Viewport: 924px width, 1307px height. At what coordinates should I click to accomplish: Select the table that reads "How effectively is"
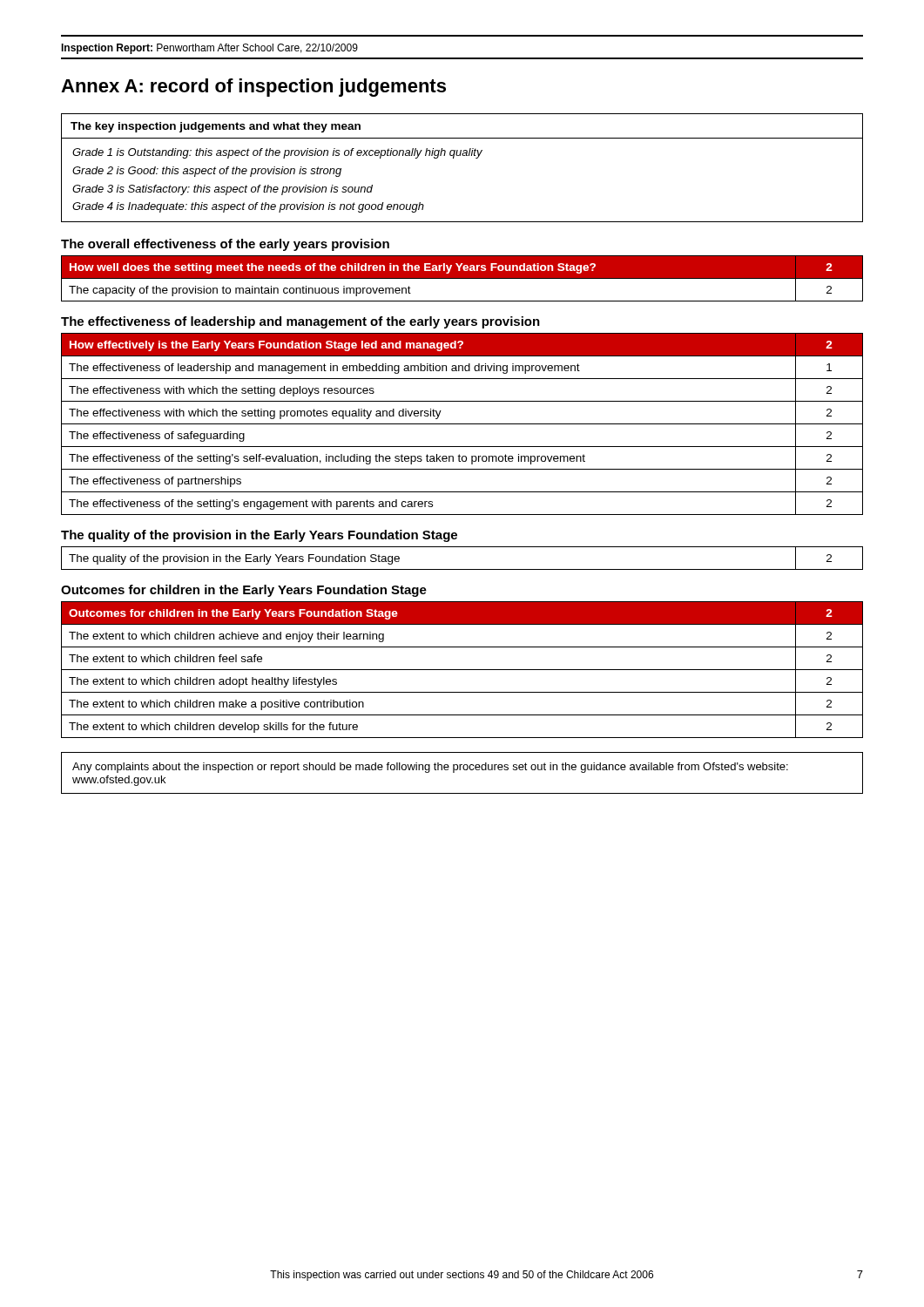pos(462,424)
